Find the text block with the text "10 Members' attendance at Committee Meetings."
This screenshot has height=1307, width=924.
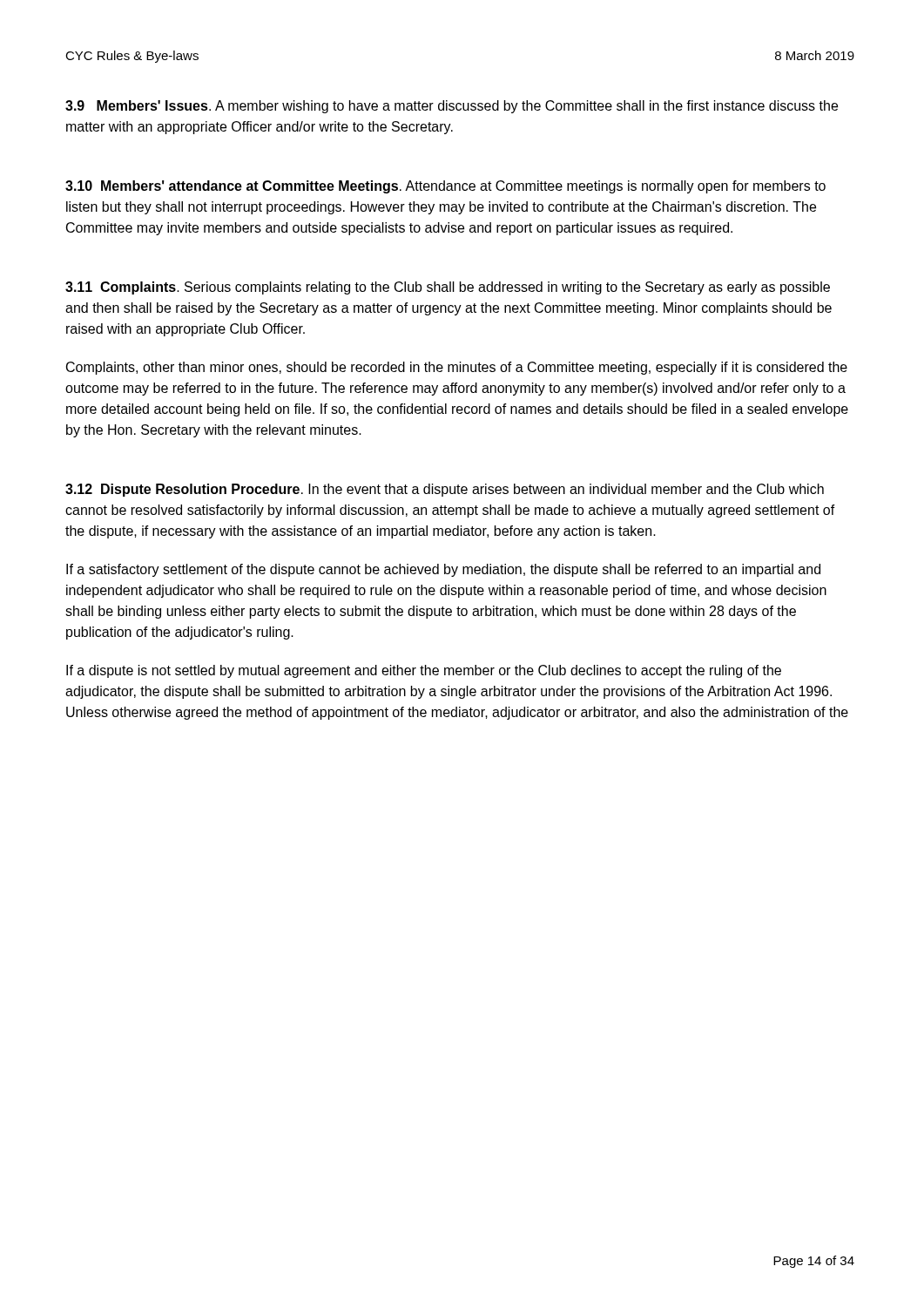click(x=460, y=207)
